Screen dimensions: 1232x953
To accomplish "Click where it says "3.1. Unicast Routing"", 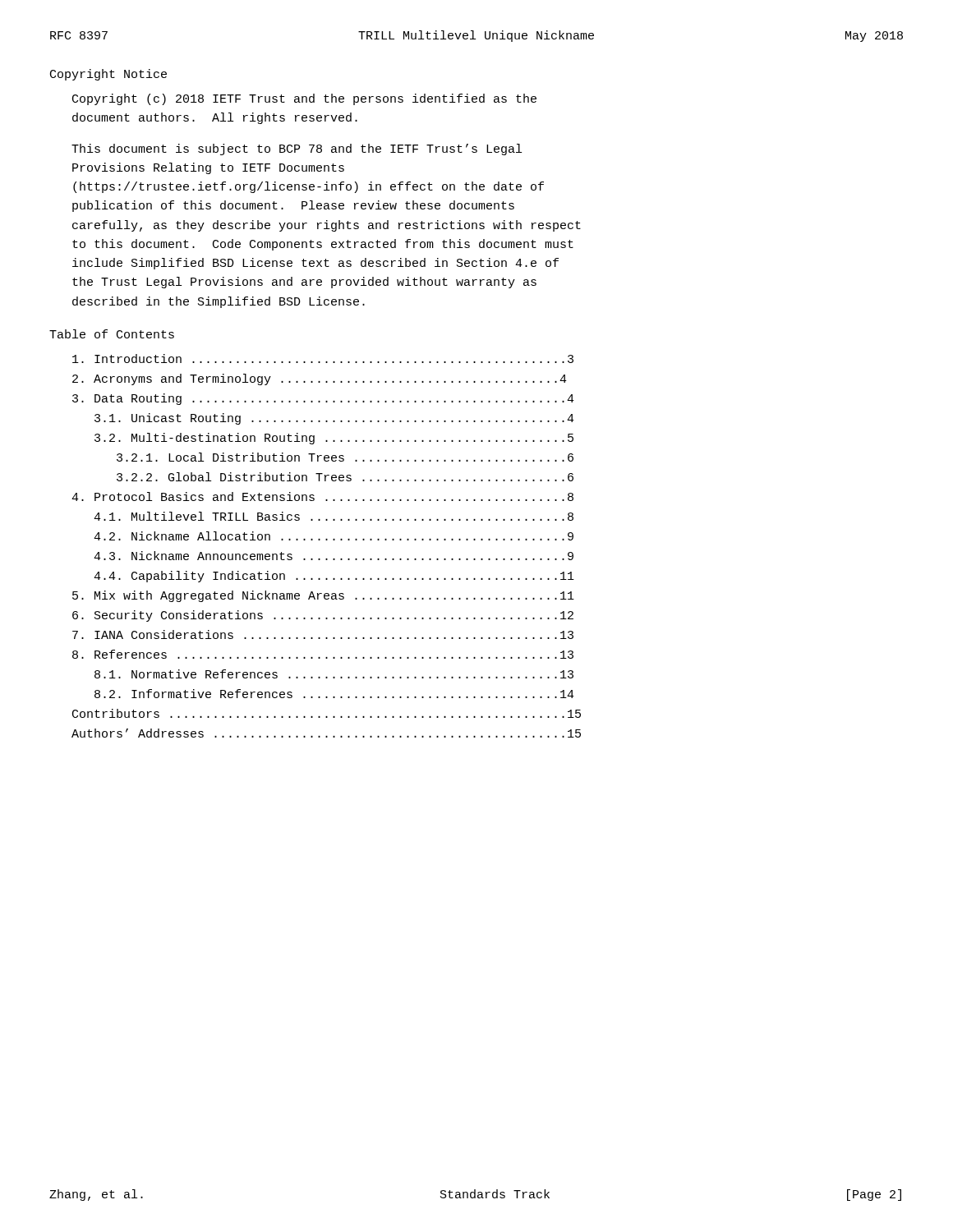I will 312,419.
